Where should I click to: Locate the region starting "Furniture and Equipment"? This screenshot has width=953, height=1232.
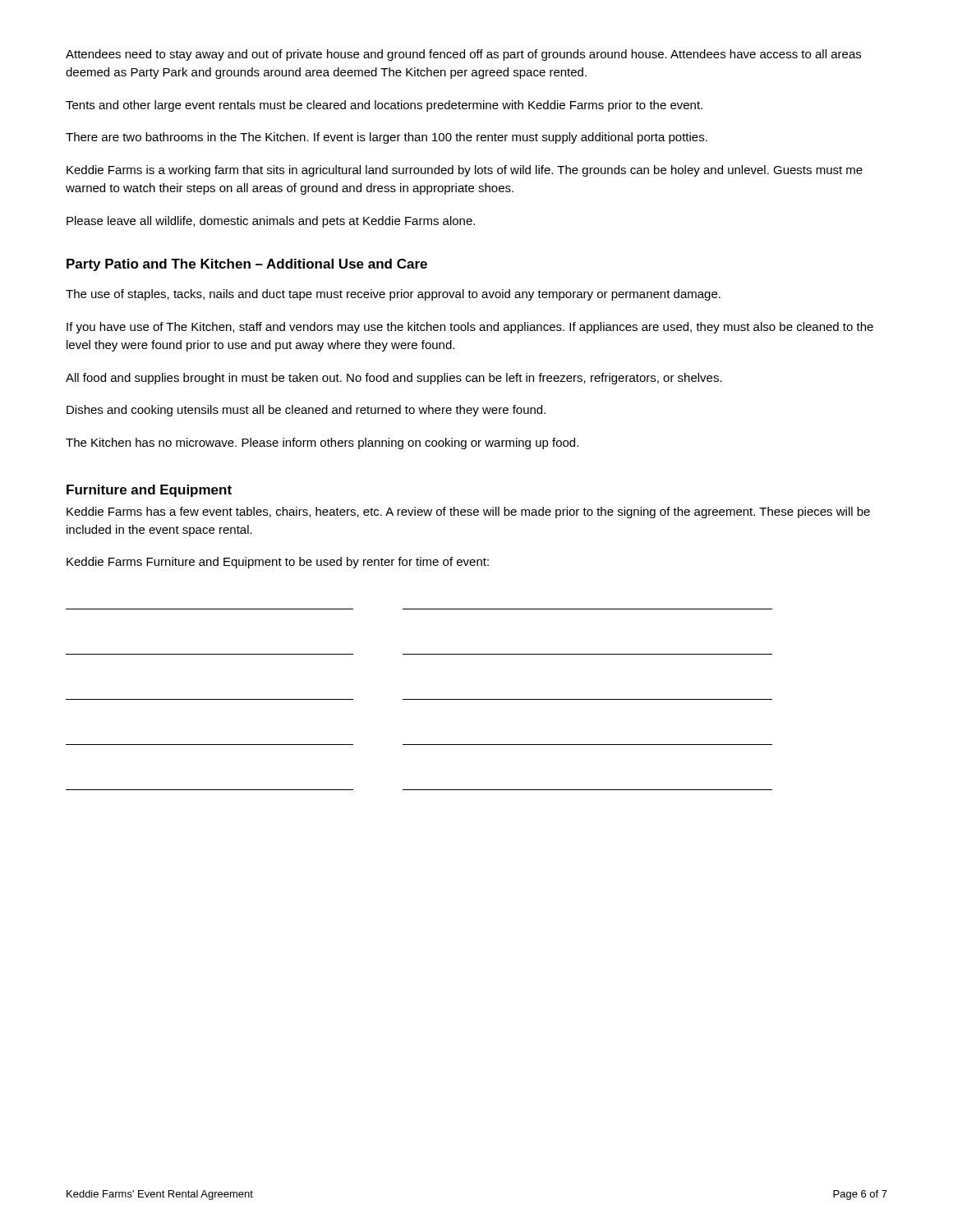coord(149,490)
